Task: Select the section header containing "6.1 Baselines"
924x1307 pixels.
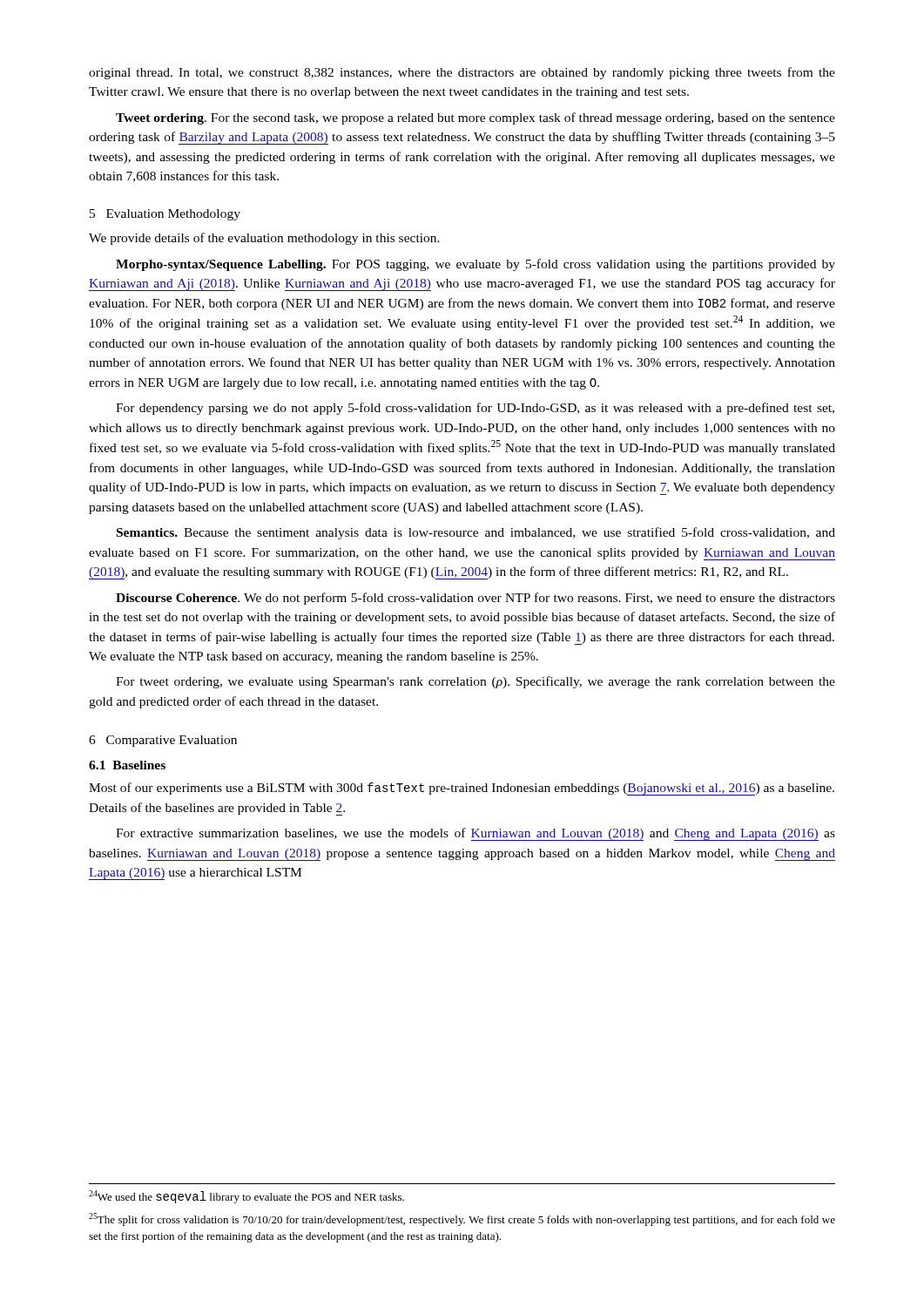Action: coord(127,765)
